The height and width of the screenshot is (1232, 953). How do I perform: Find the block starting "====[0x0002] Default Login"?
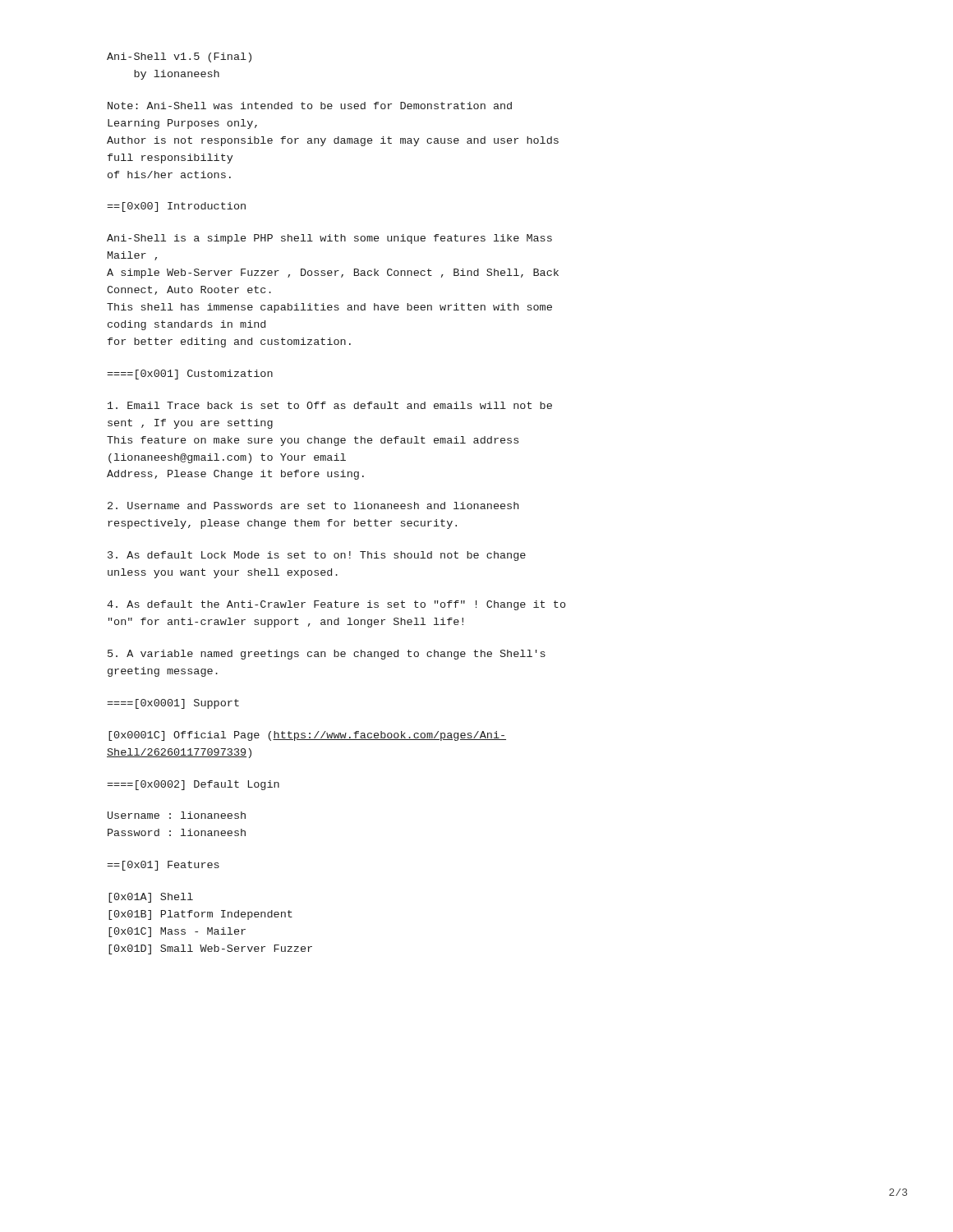193,784
